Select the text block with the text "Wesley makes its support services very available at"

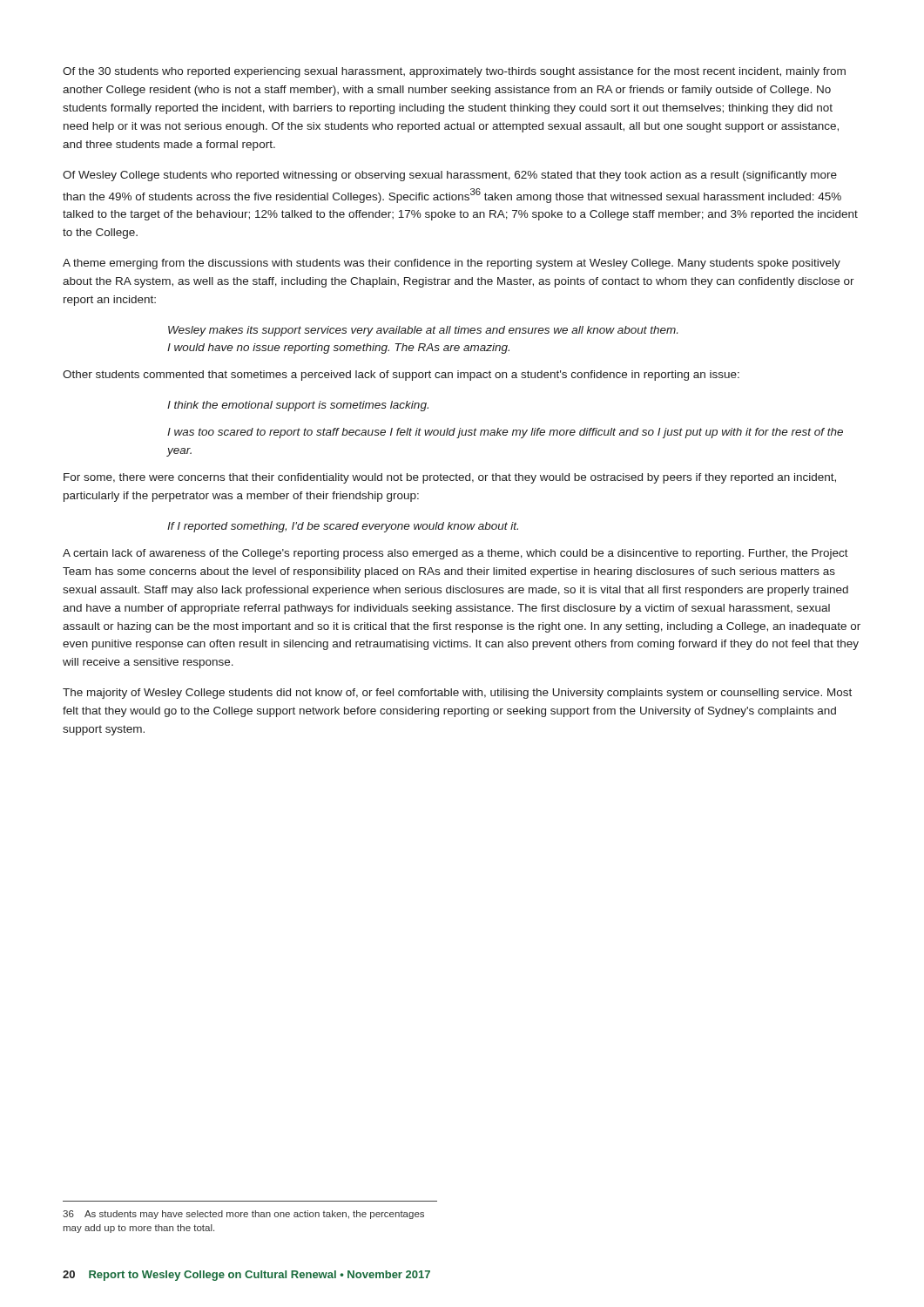(x=514, y=339)
